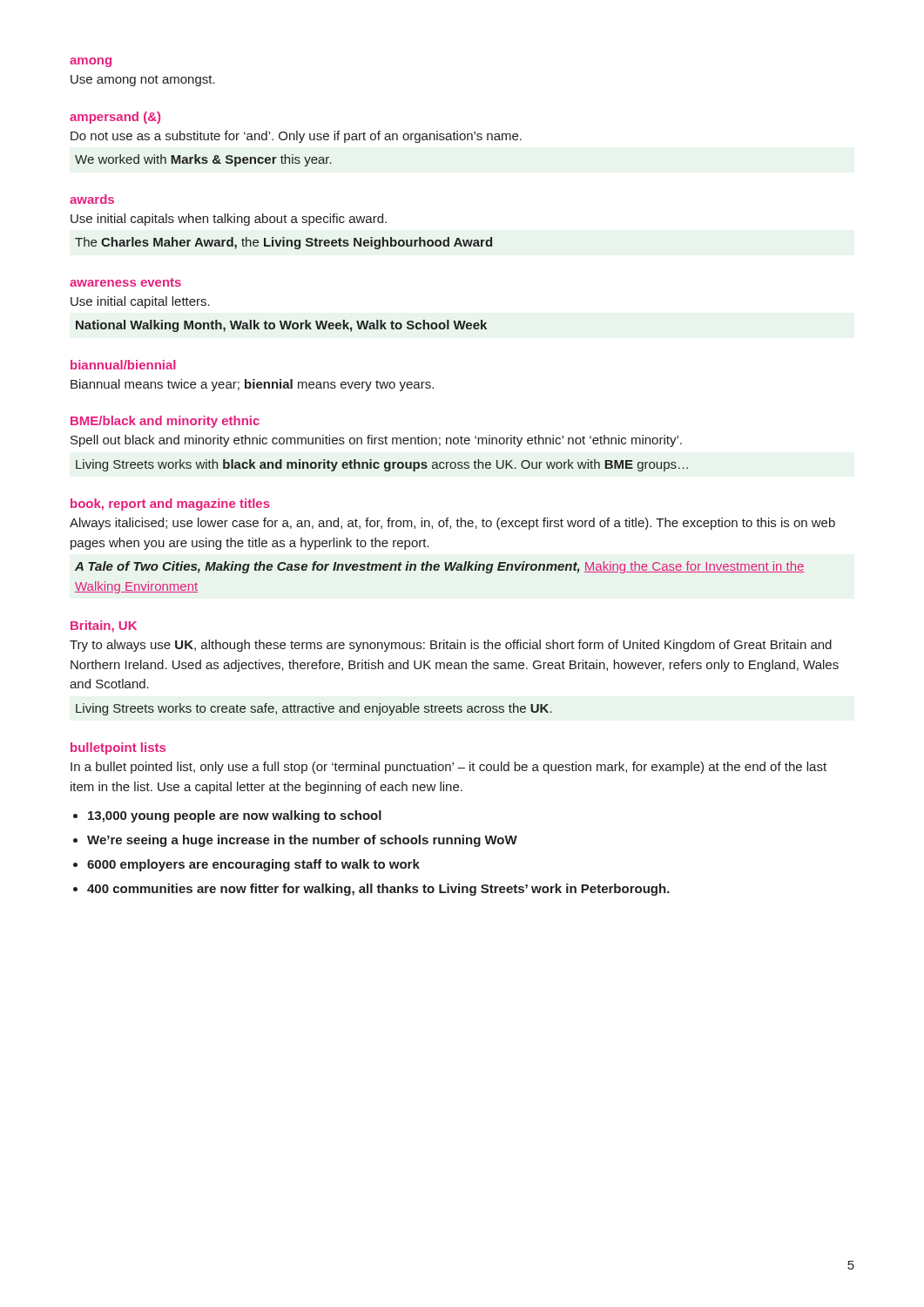This screenshot has width=924, height=1307.
Task: Navigate to the passage starting "In a bullet"
Action: (448, 776)
